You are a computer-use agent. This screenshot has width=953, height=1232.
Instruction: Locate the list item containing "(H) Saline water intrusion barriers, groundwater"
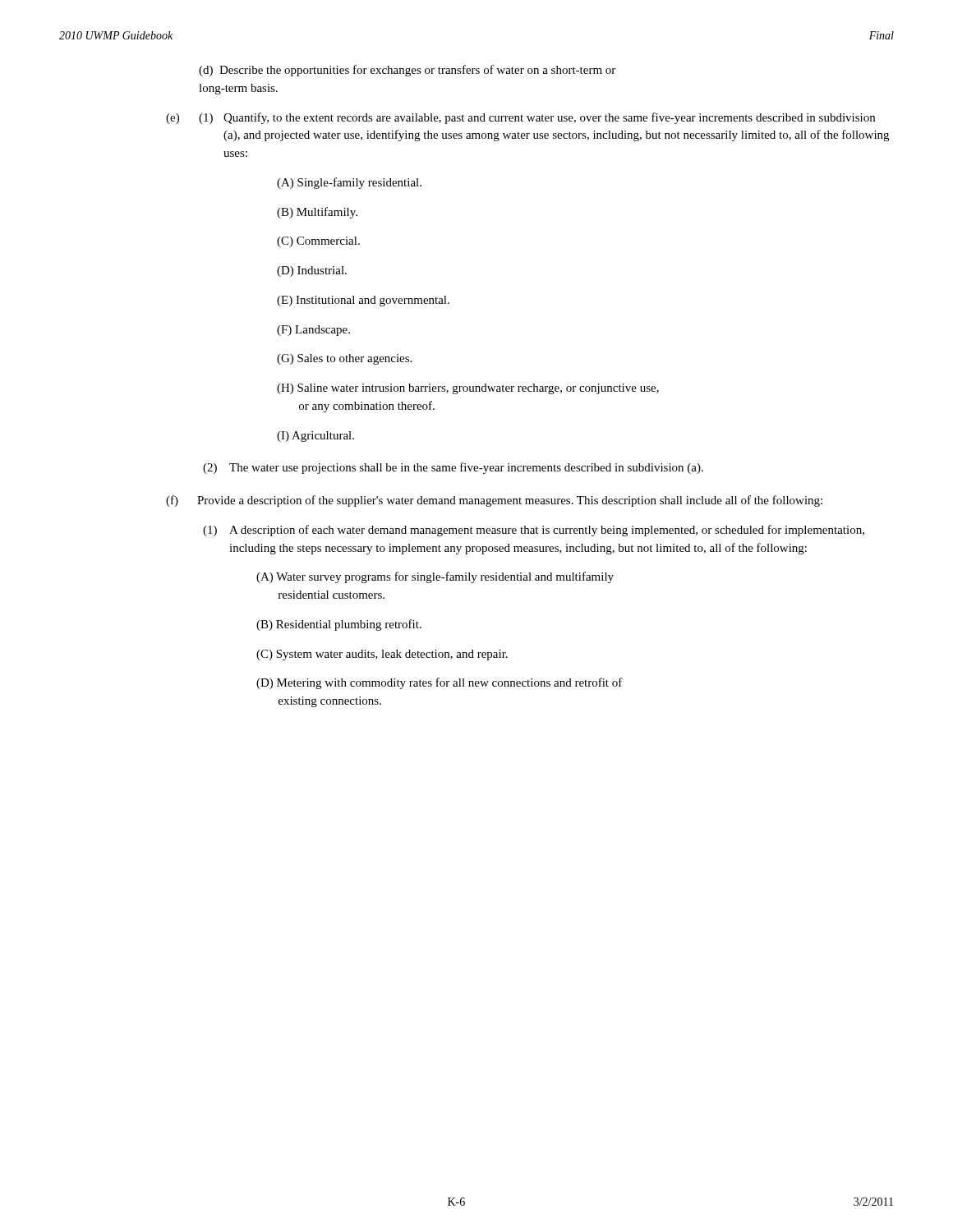pos(585,397)
